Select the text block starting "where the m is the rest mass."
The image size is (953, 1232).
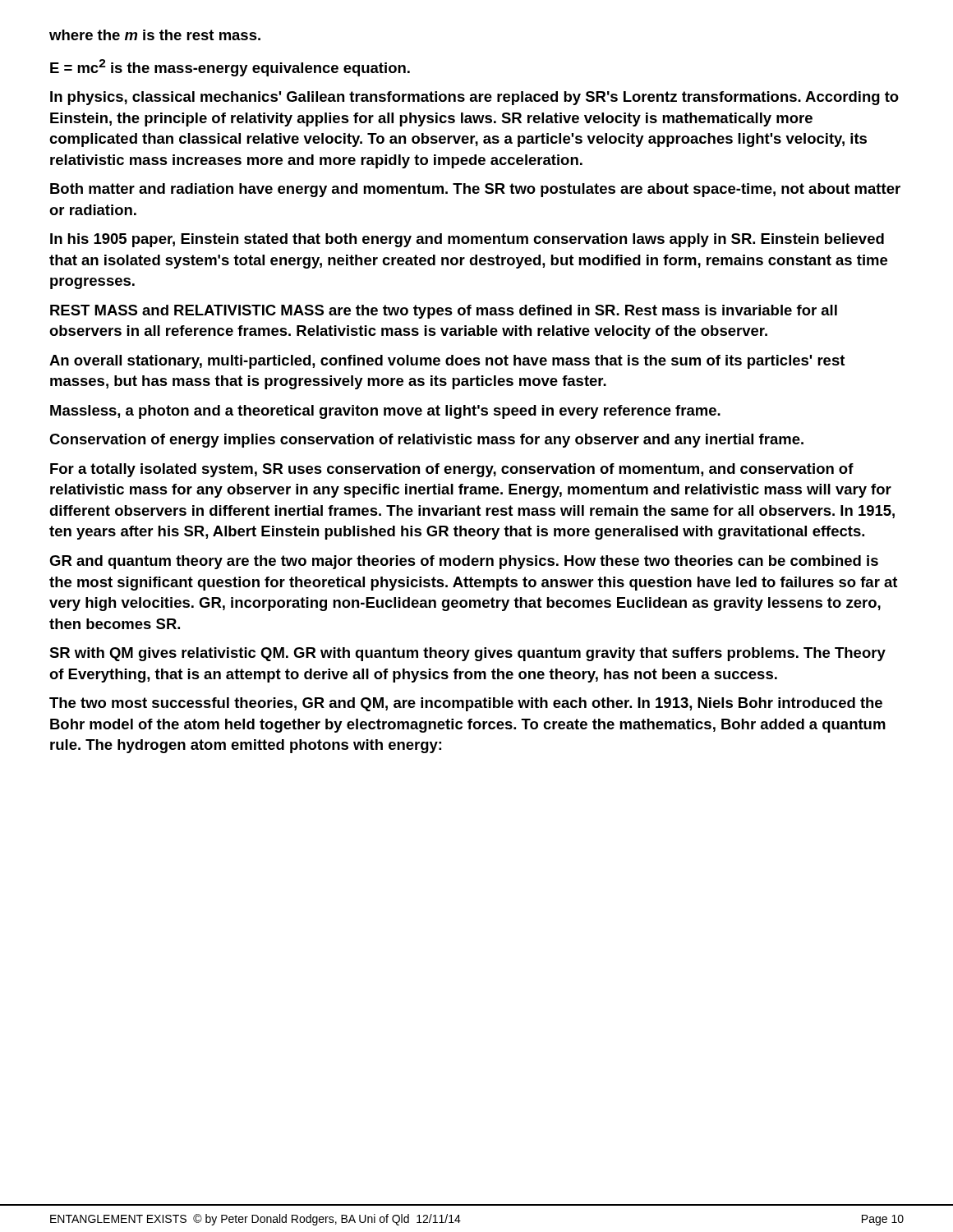(x=476, y=390)
